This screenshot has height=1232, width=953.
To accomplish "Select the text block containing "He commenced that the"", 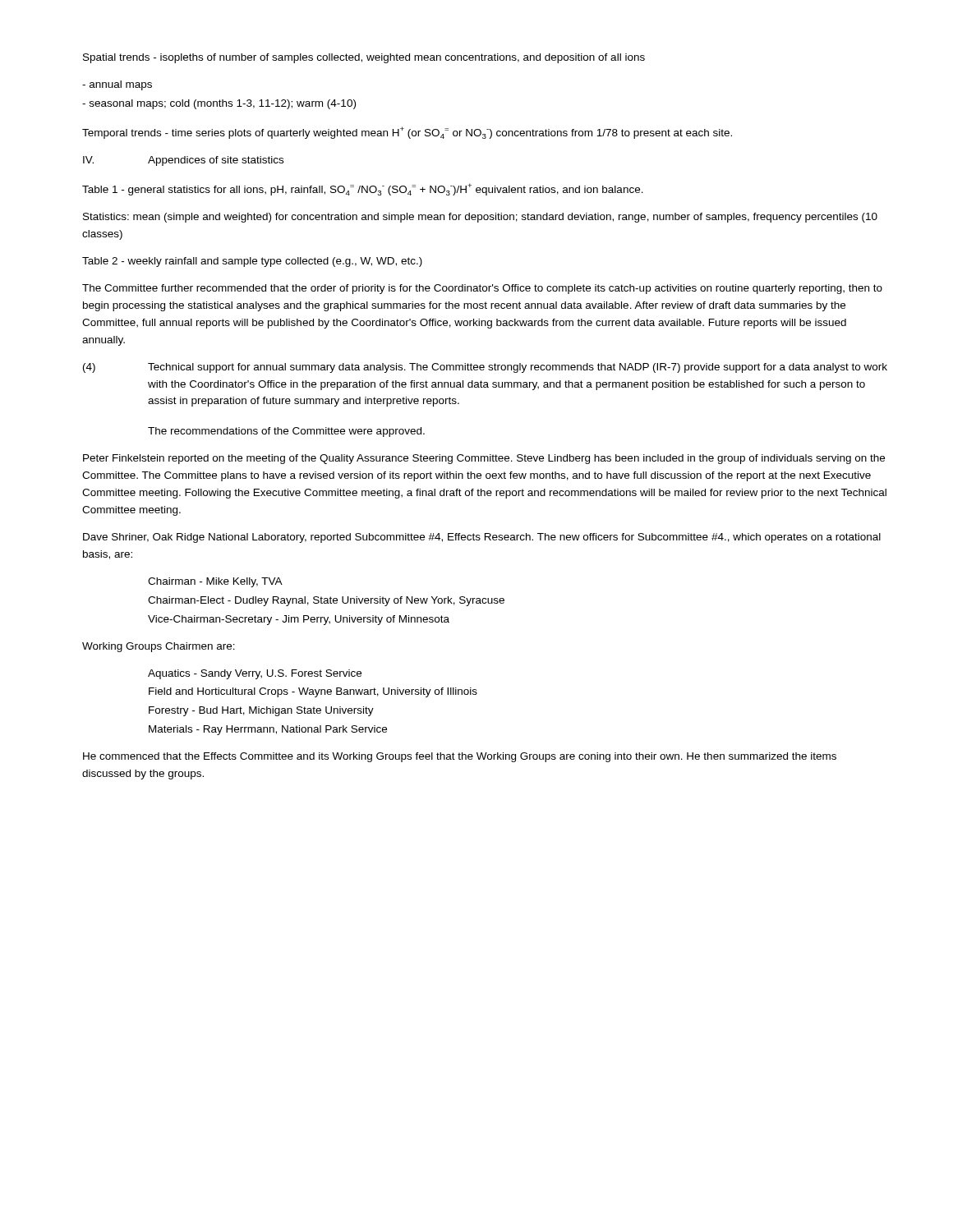I will coord(459,765).
